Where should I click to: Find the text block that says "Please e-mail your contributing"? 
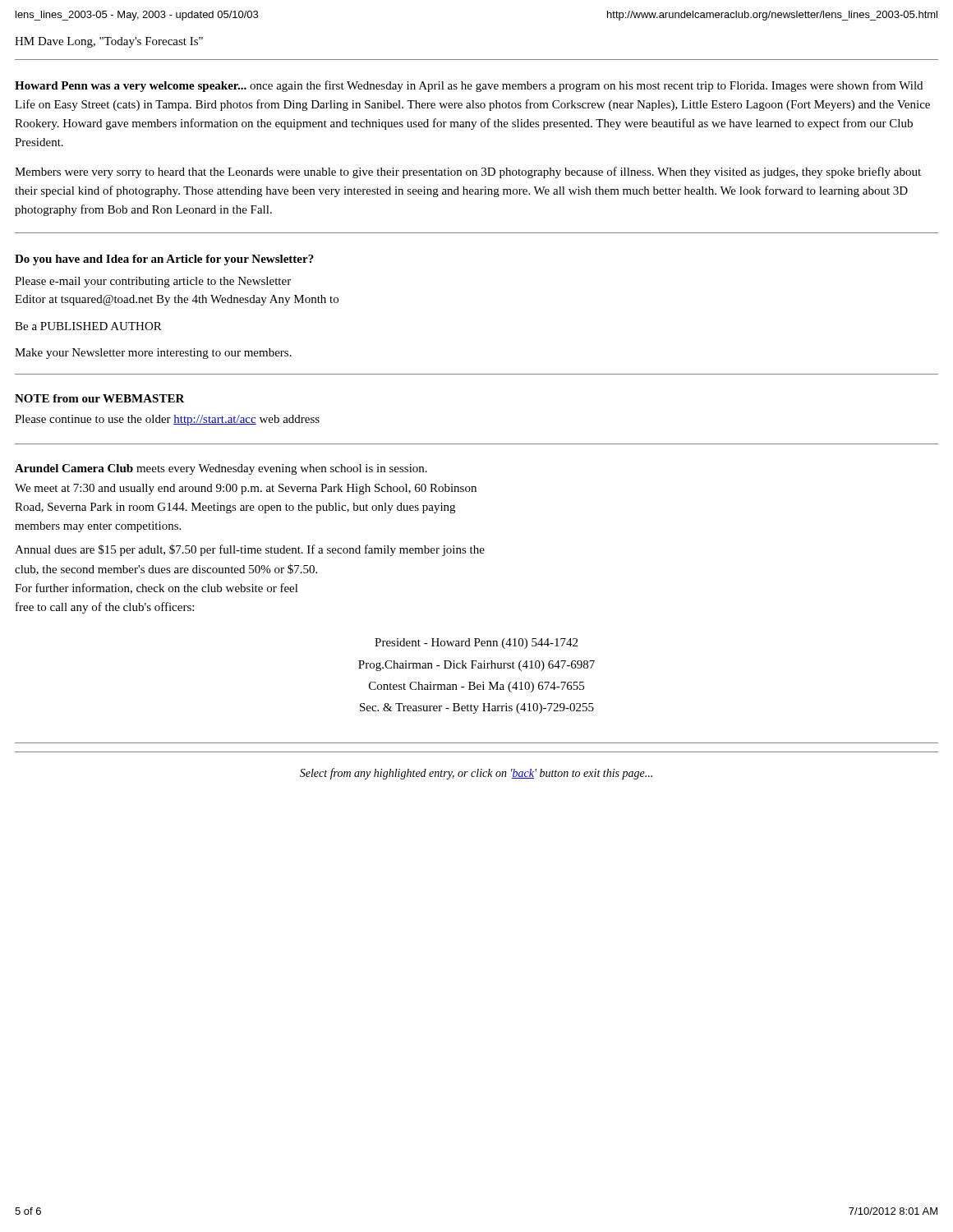tap(153, 282)
